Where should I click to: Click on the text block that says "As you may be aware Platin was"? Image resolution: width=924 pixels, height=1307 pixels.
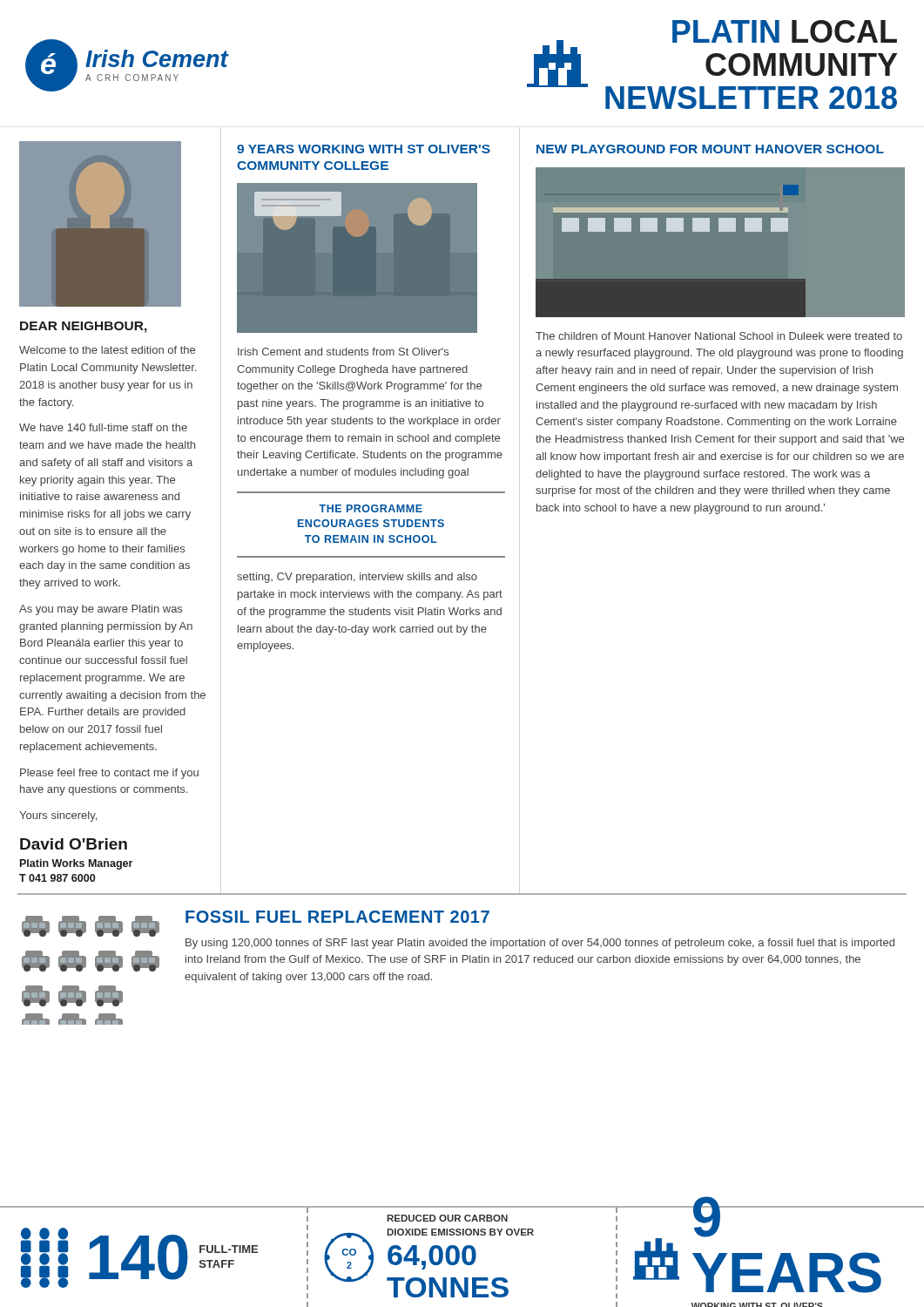(113, 677)
